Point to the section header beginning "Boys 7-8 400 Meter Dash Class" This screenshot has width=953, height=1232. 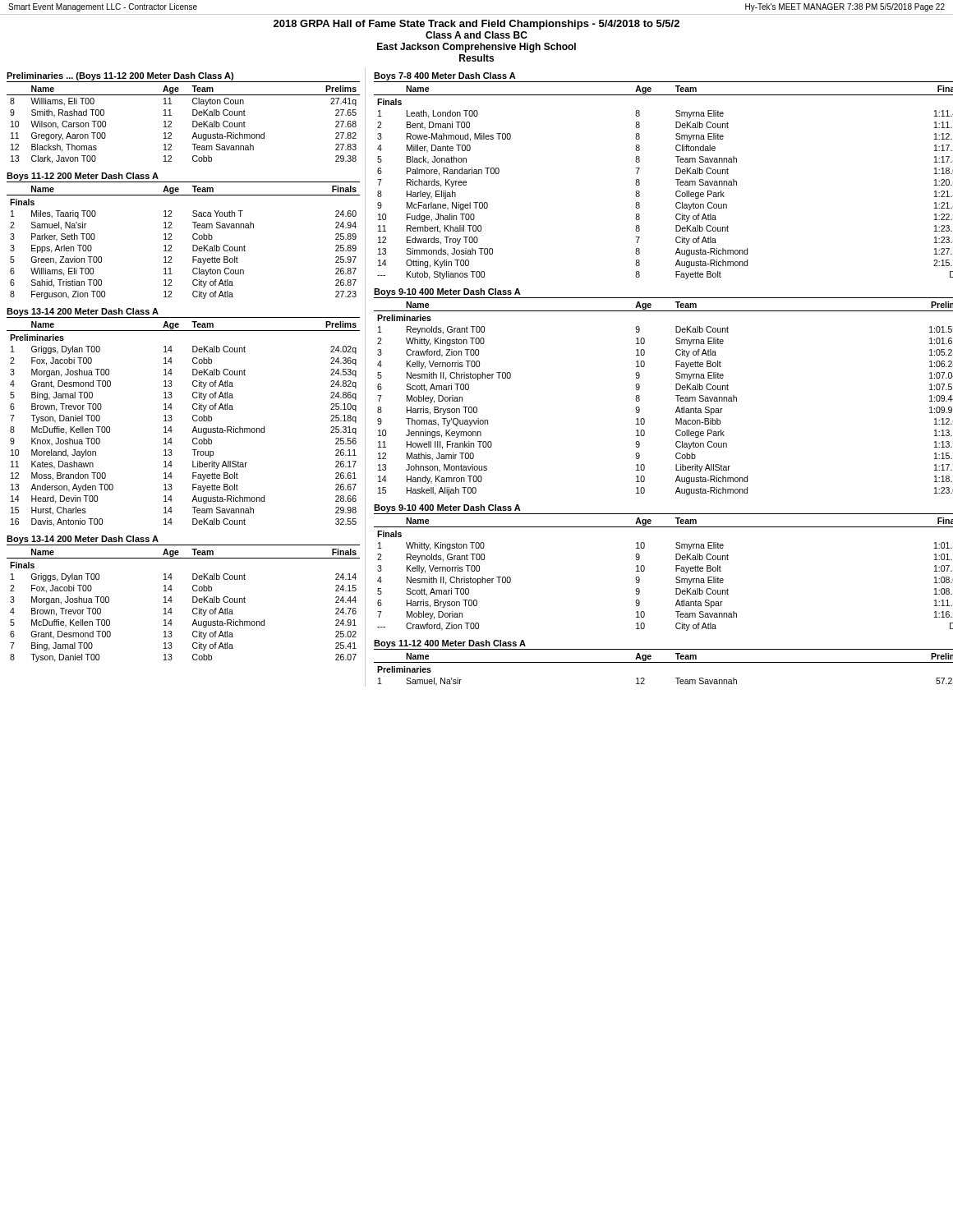point(445,76)
